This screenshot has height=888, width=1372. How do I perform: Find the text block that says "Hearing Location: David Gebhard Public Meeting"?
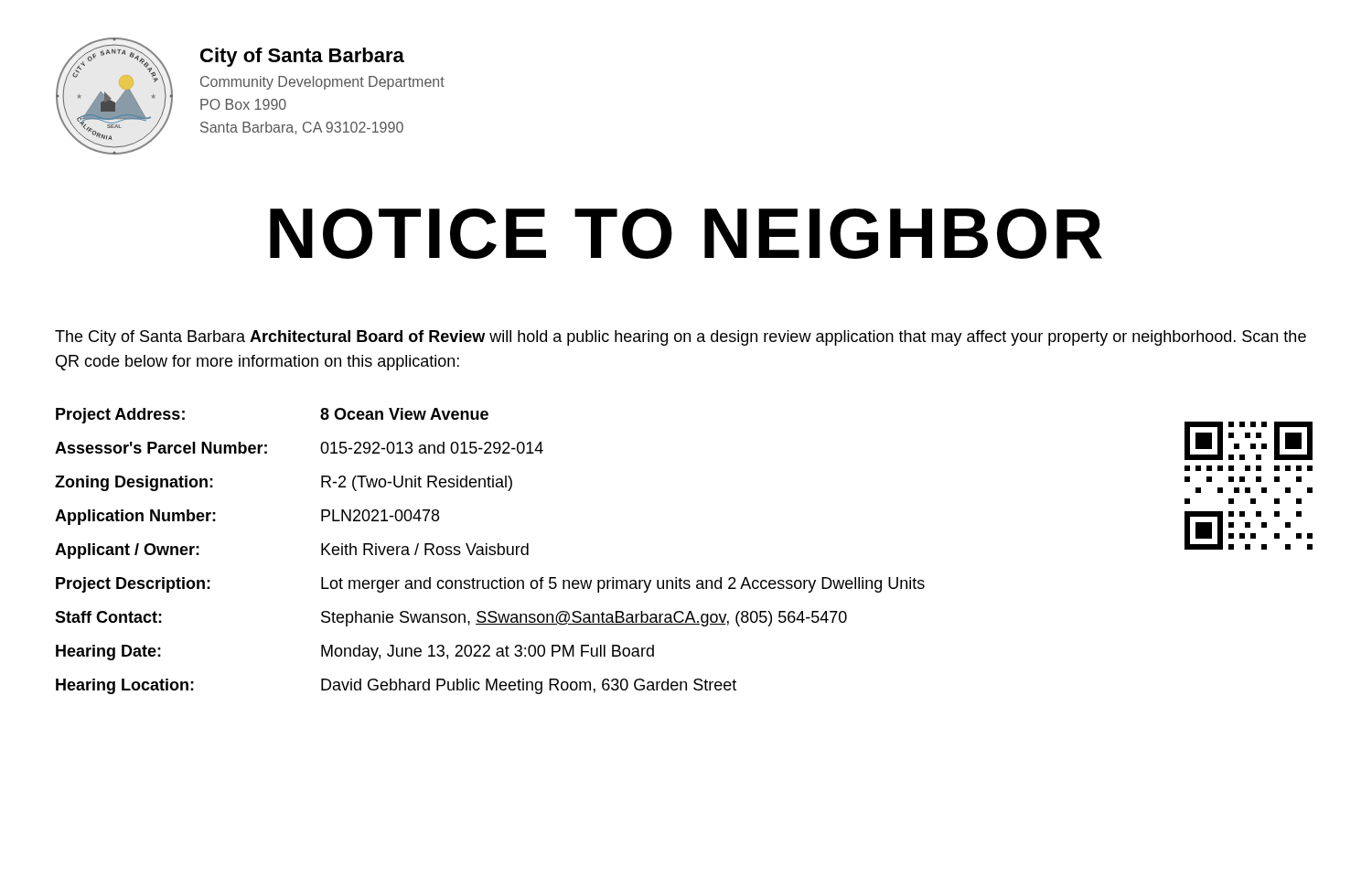(x=396, y=685)
